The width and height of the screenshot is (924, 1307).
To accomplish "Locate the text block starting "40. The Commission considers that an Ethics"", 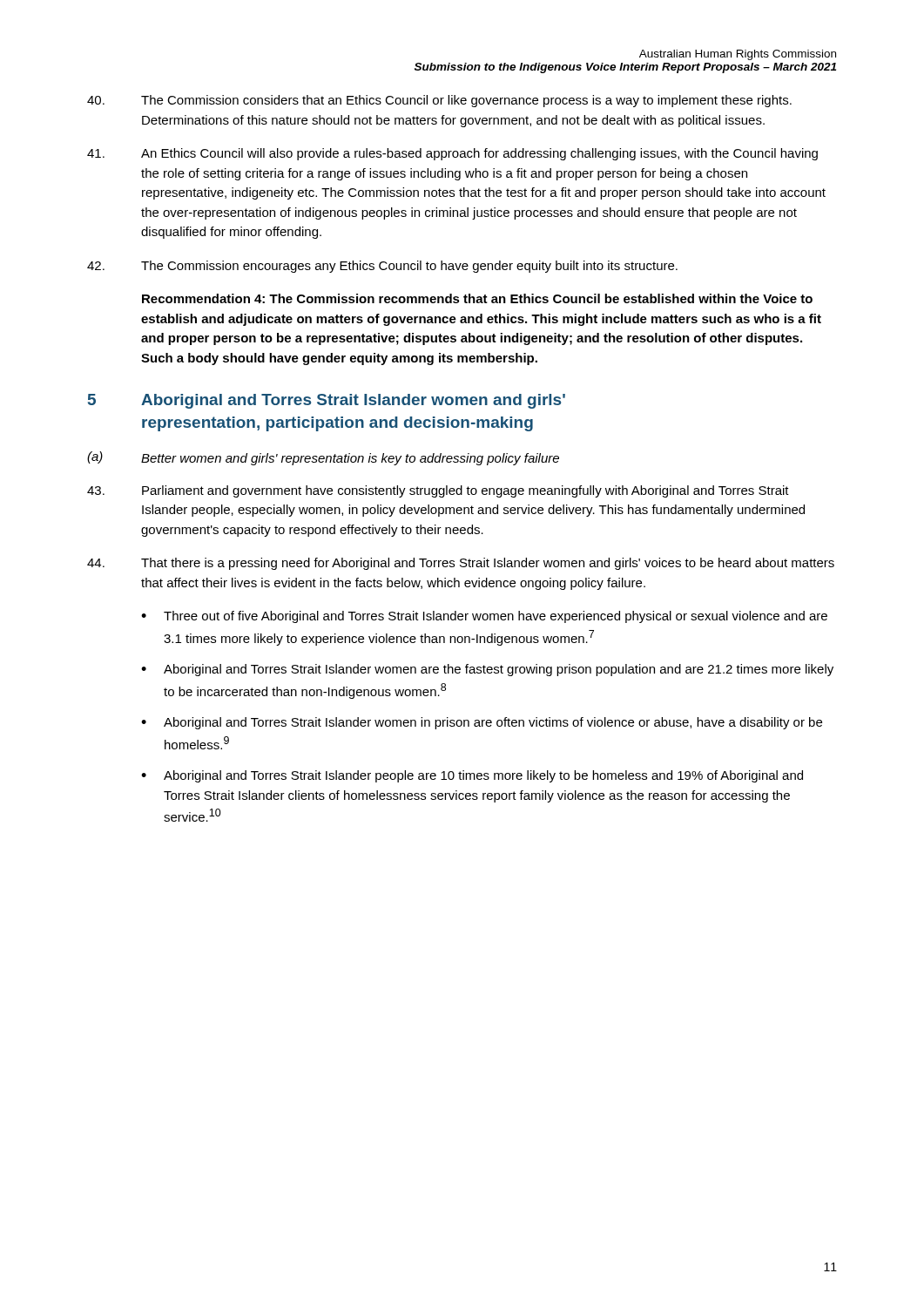I will click(462, 110).
